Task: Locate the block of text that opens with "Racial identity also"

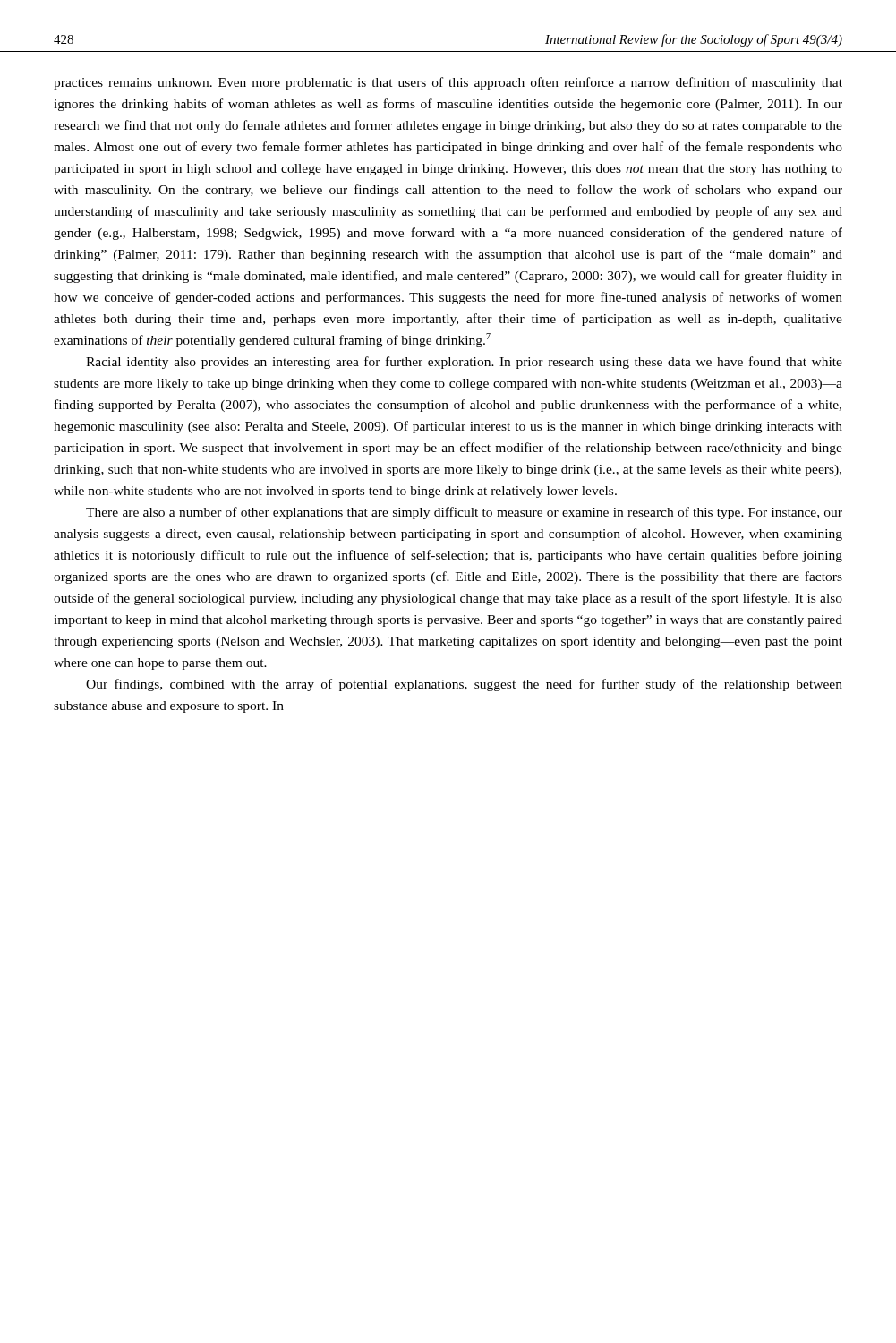Action: pos(448,426)
